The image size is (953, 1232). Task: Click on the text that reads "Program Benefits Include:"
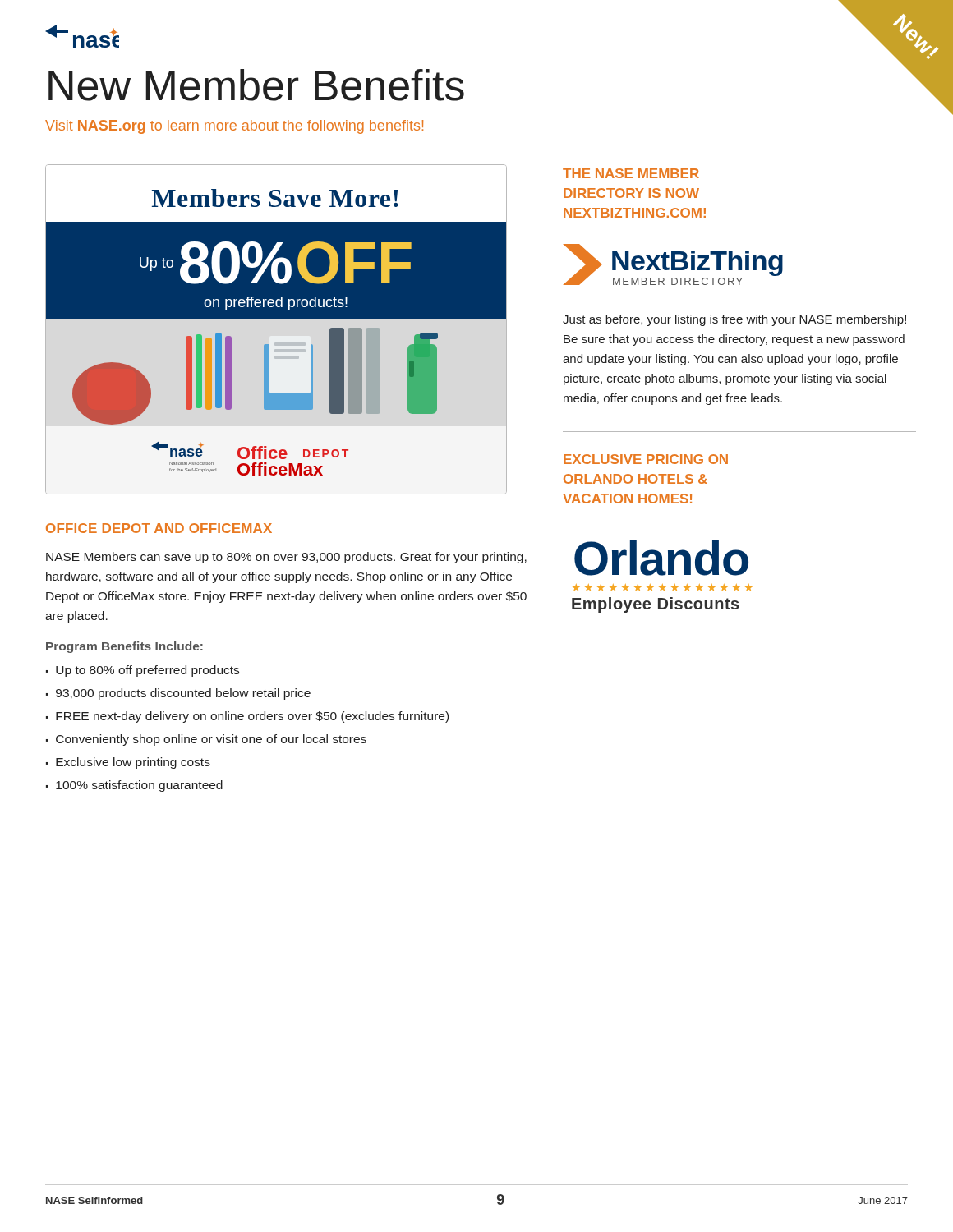coord(124,646)
